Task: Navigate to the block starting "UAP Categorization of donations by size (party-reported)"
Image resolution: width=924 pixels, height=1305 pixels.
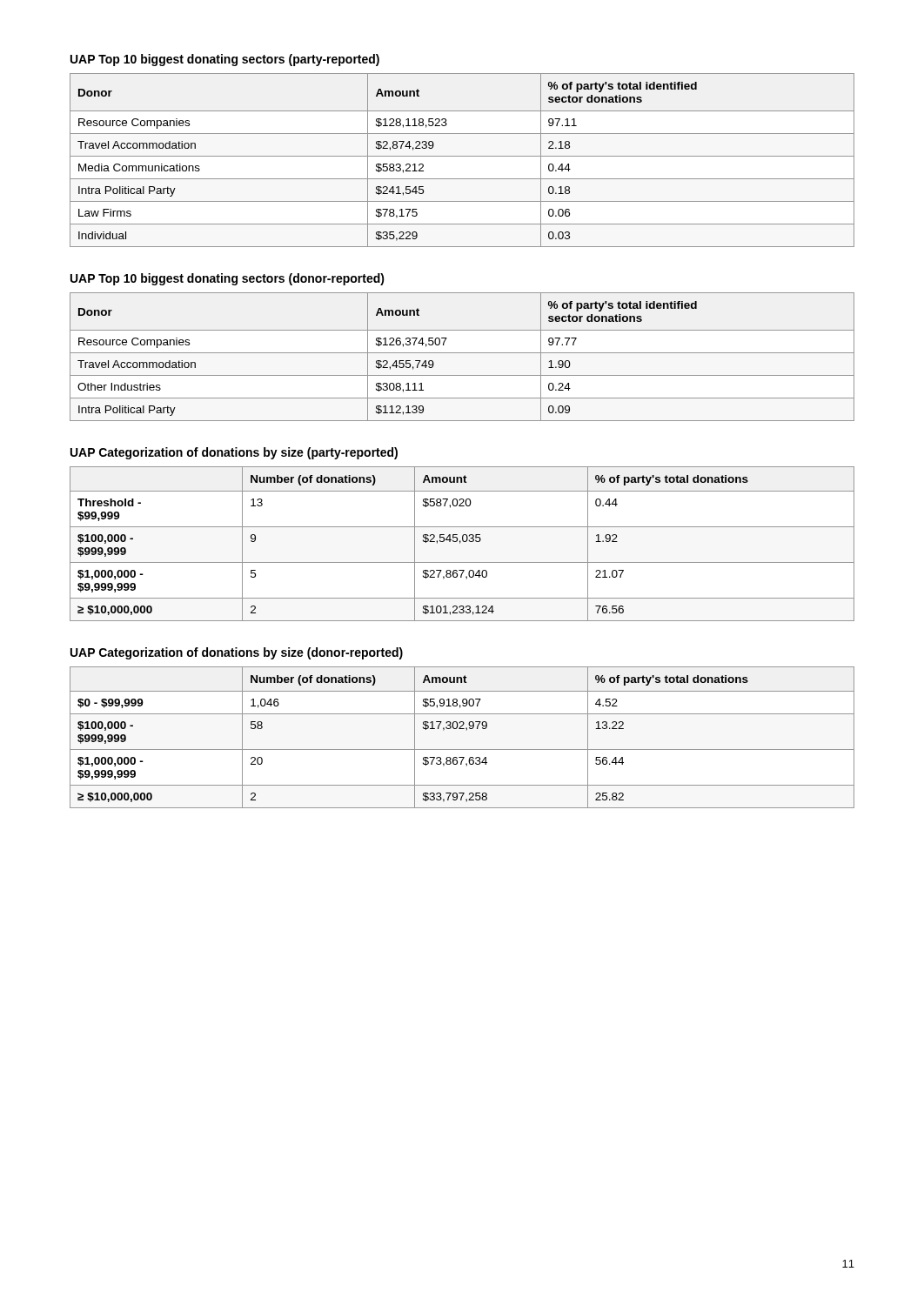Action: click(x=234, y=452)
